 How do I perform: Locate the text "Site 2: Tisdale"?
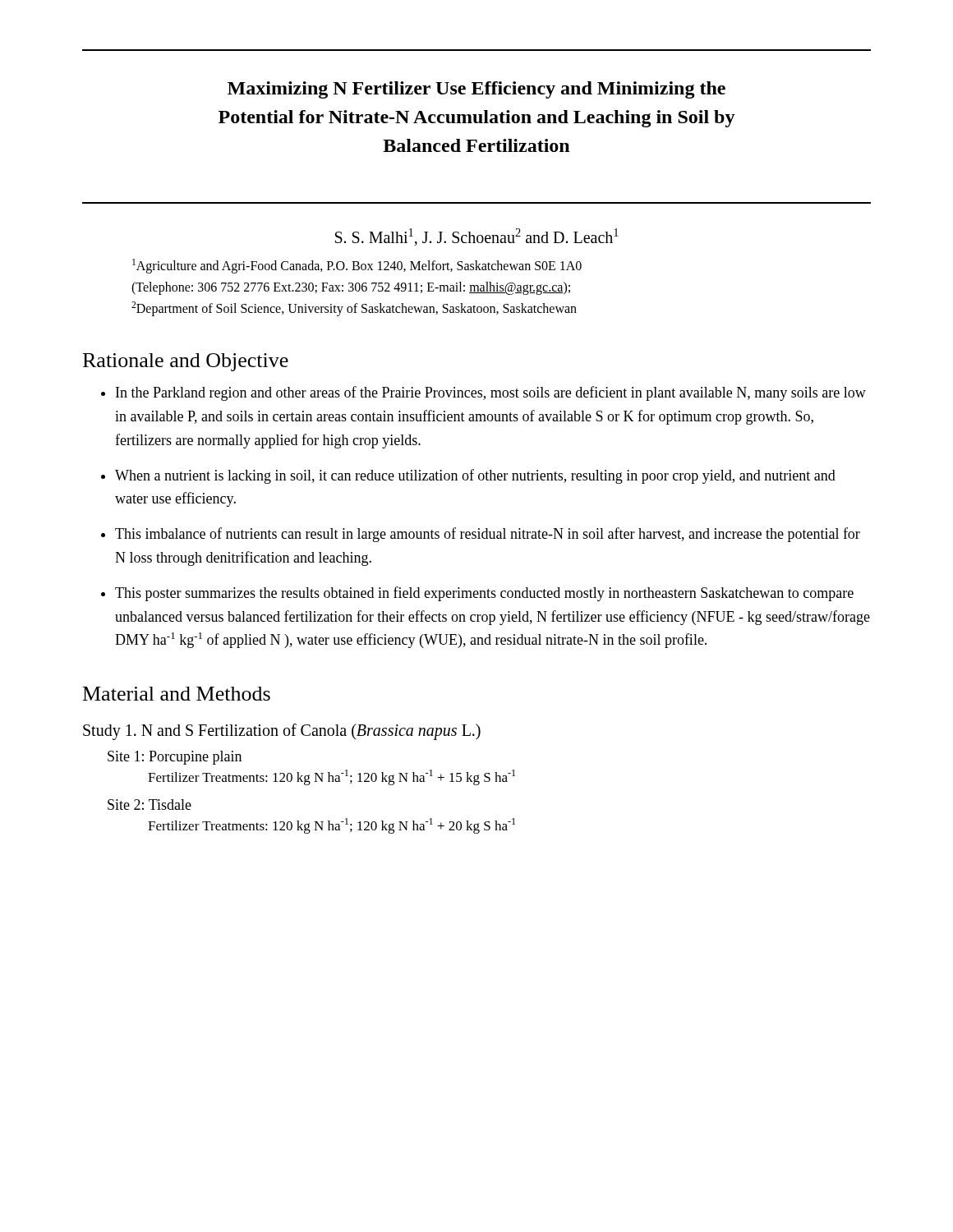tap(149, 805)
